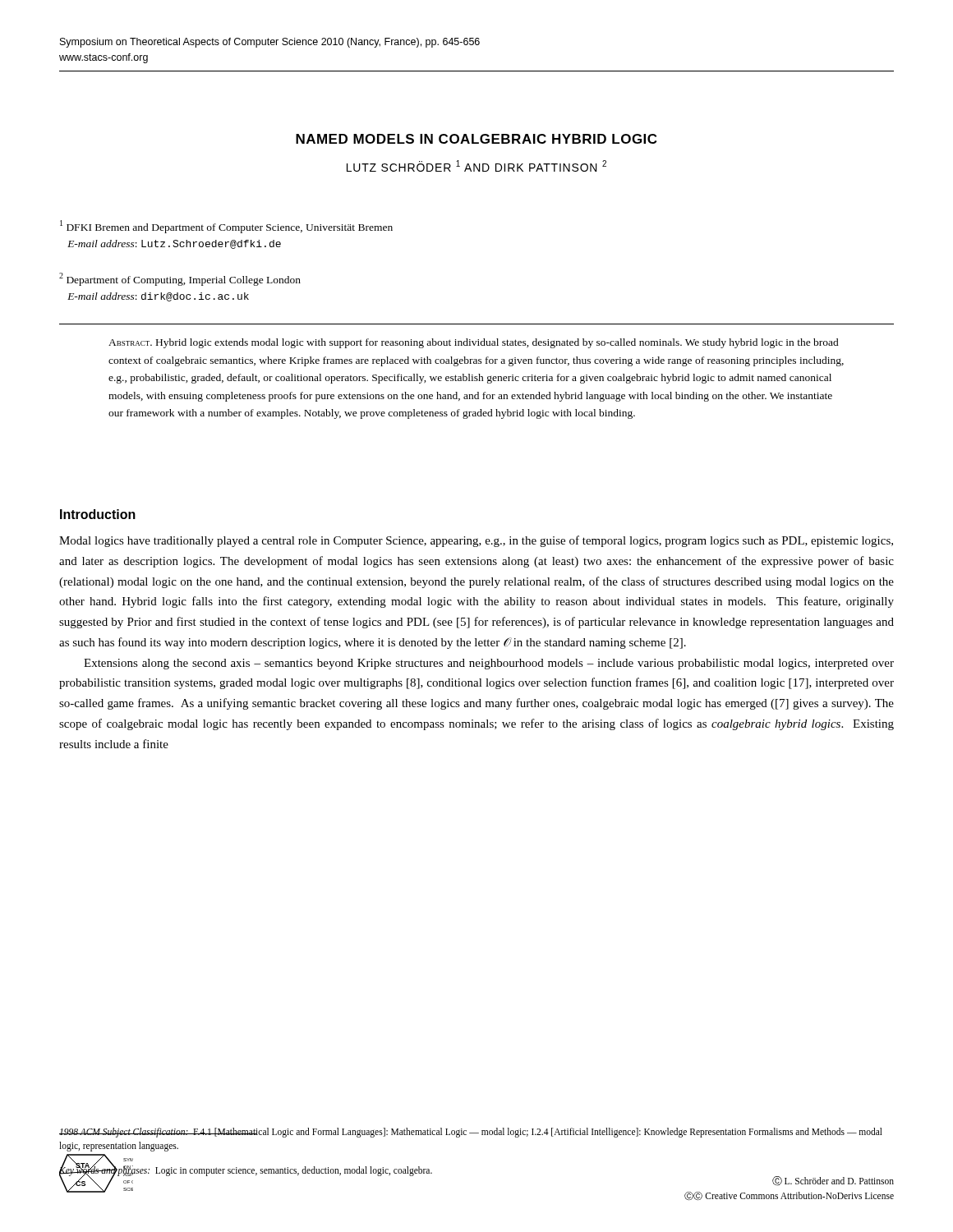
Task: Click on the block starting "Modal logics have traditionally"
Action: [476, 642]
